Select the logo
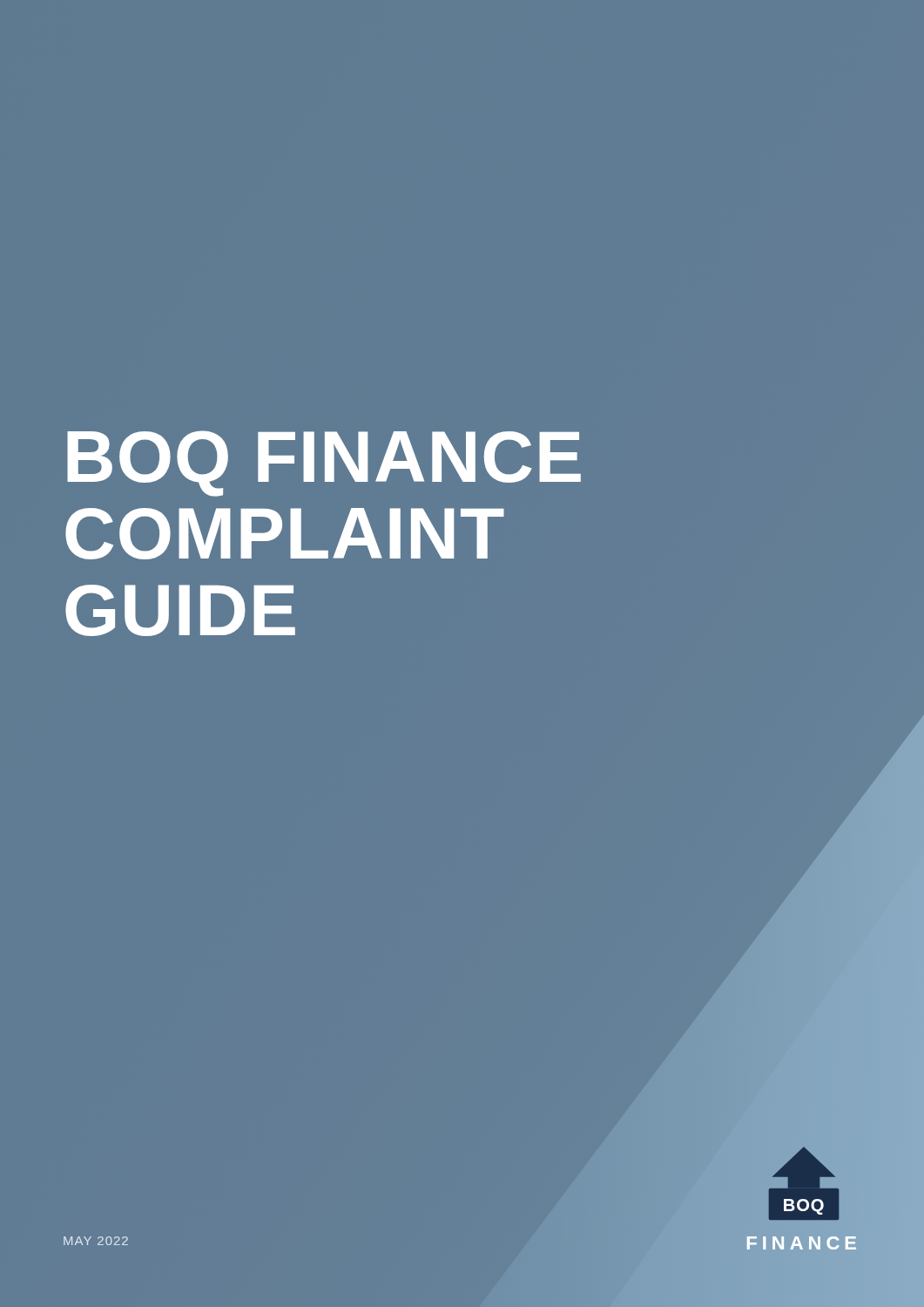 [803, 1201]
